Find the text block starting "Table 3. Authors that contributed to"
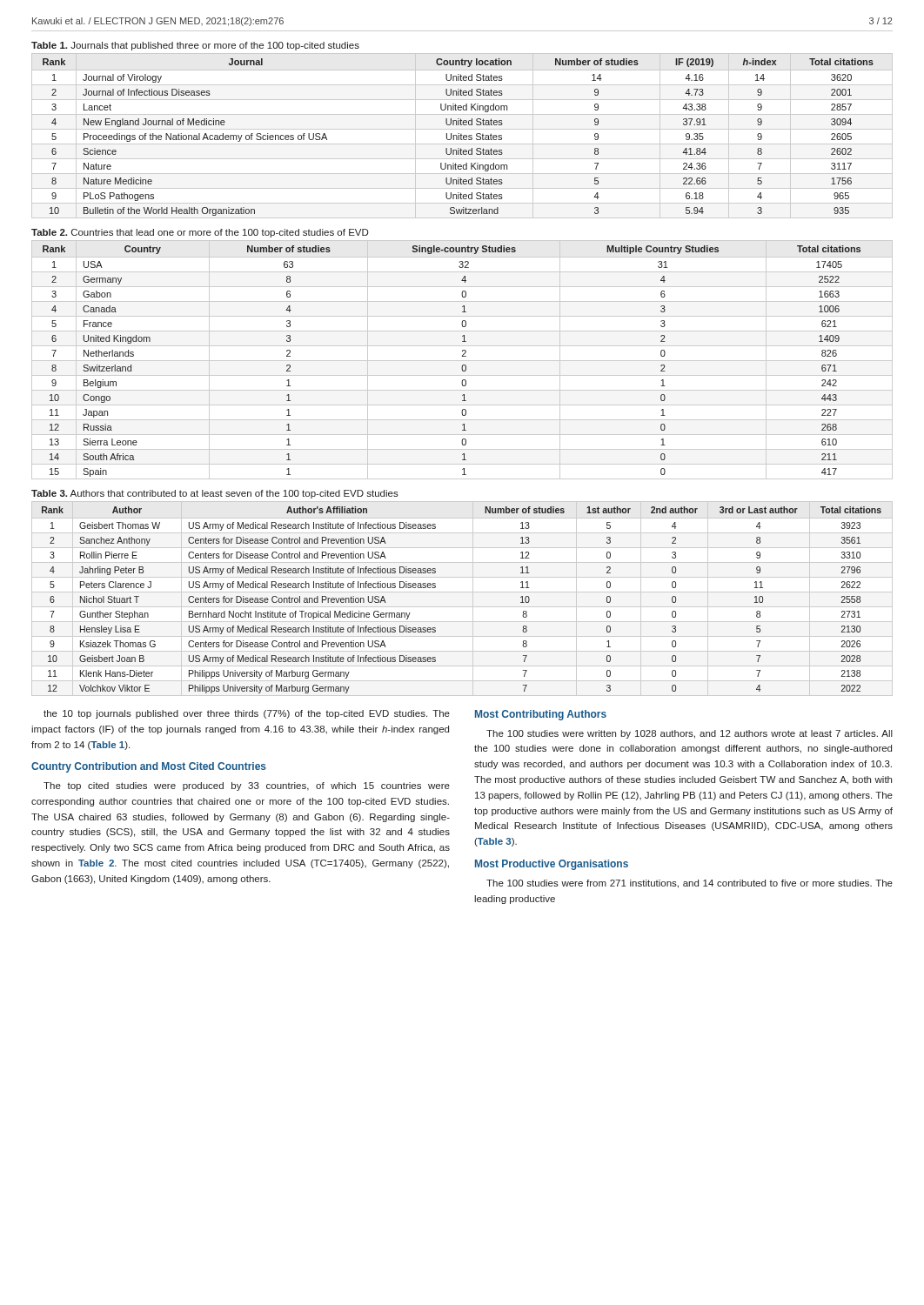The height and width of the screenshot is (1305, 924). pyautogui.click(x=215, y=493)
